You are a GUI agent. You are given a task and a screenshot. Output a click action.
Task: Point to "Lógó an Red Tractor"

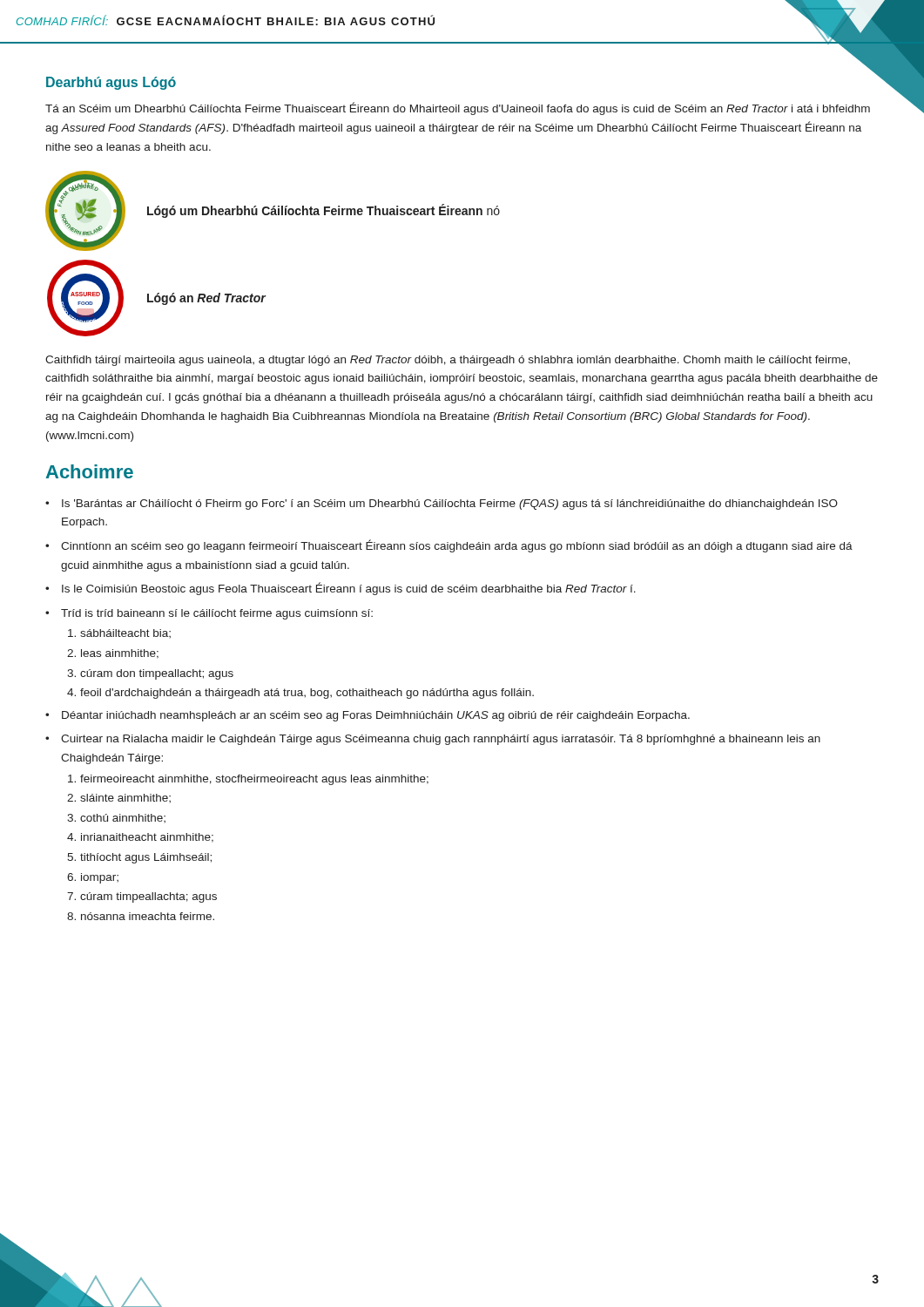pos(206,298)
